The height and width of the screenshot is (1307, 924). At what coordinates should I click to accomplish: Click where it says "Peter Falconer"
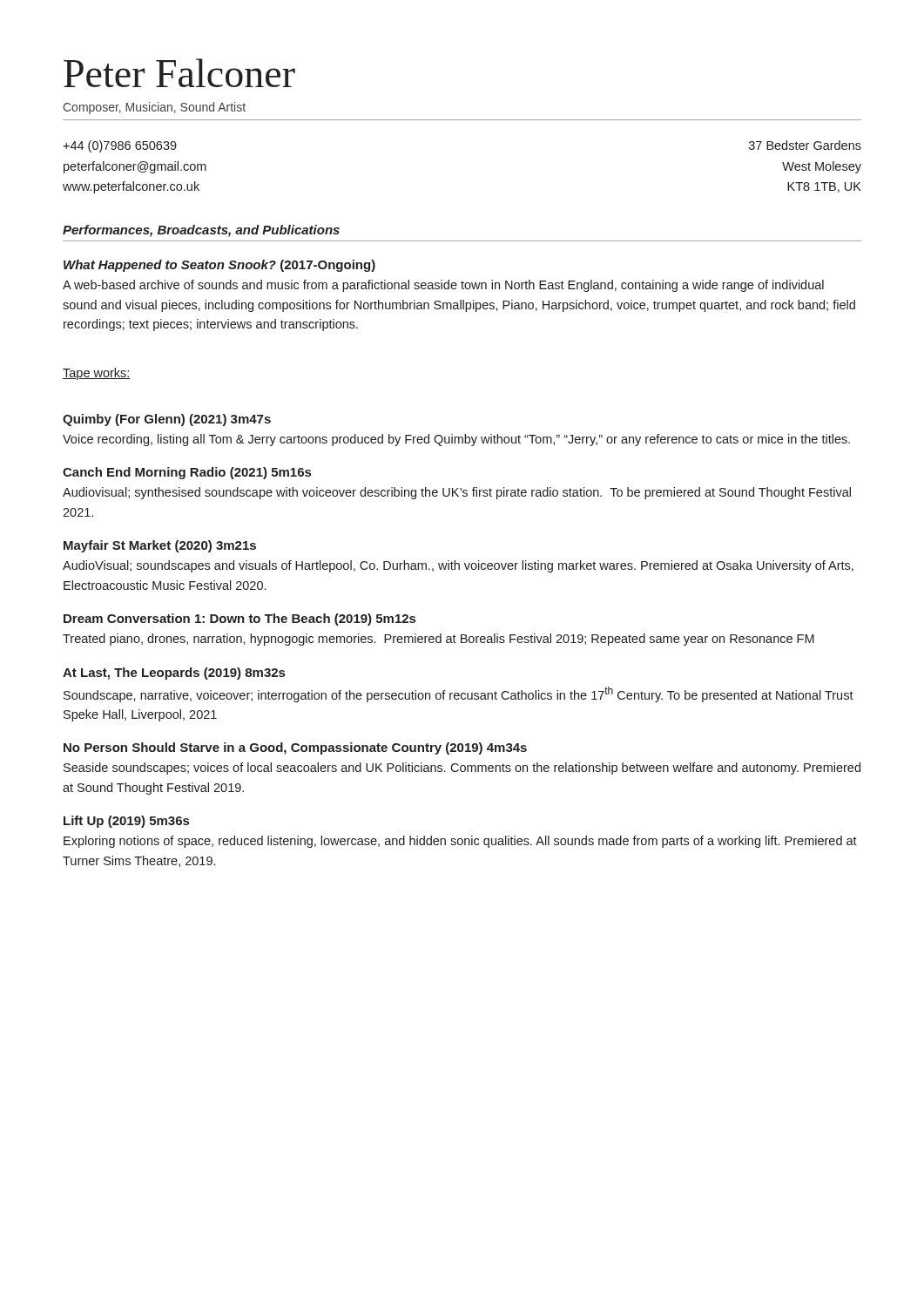point(179,73)
